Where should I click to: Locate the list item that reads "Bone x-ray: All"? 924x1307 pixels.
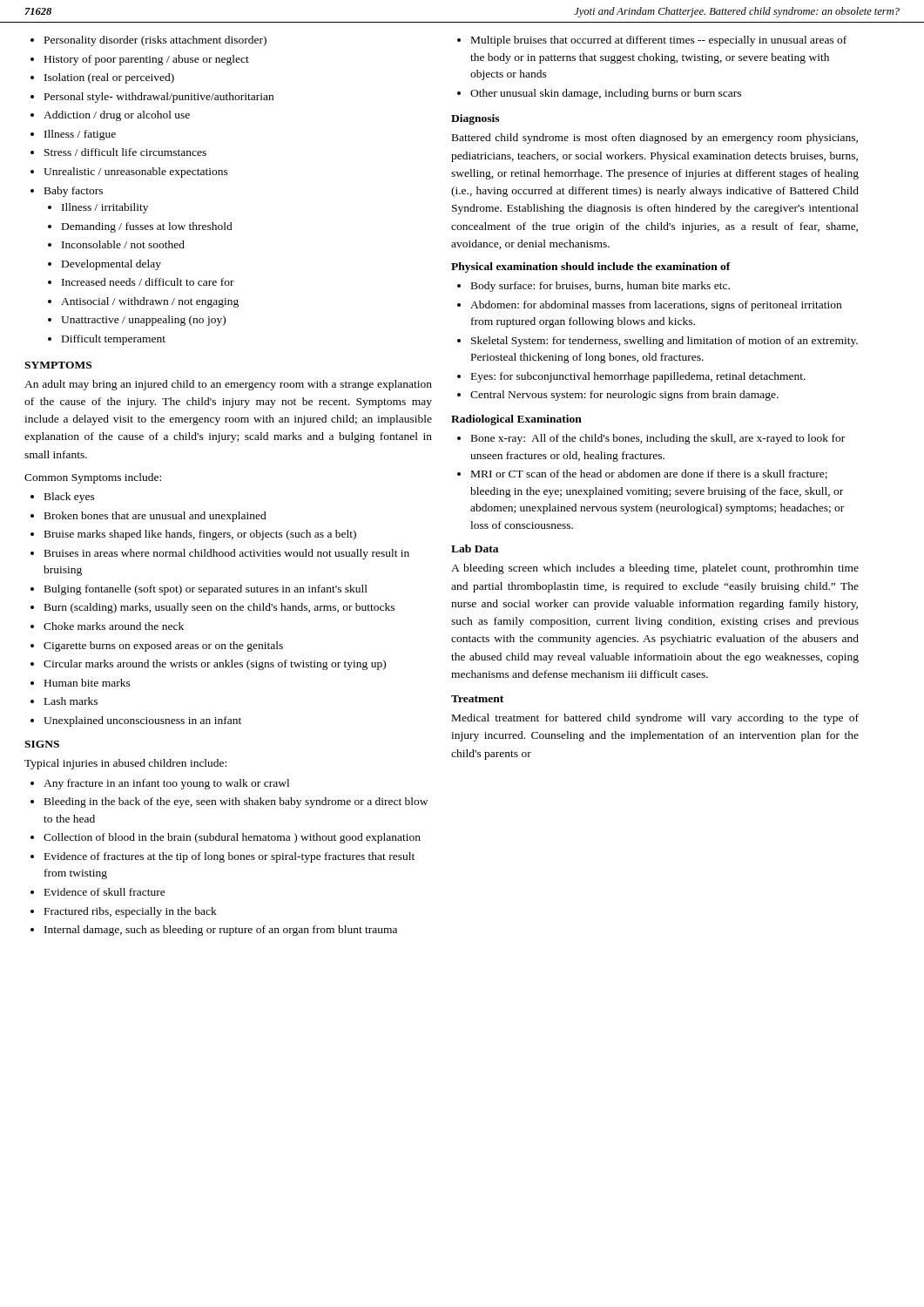tap(655, 481)
